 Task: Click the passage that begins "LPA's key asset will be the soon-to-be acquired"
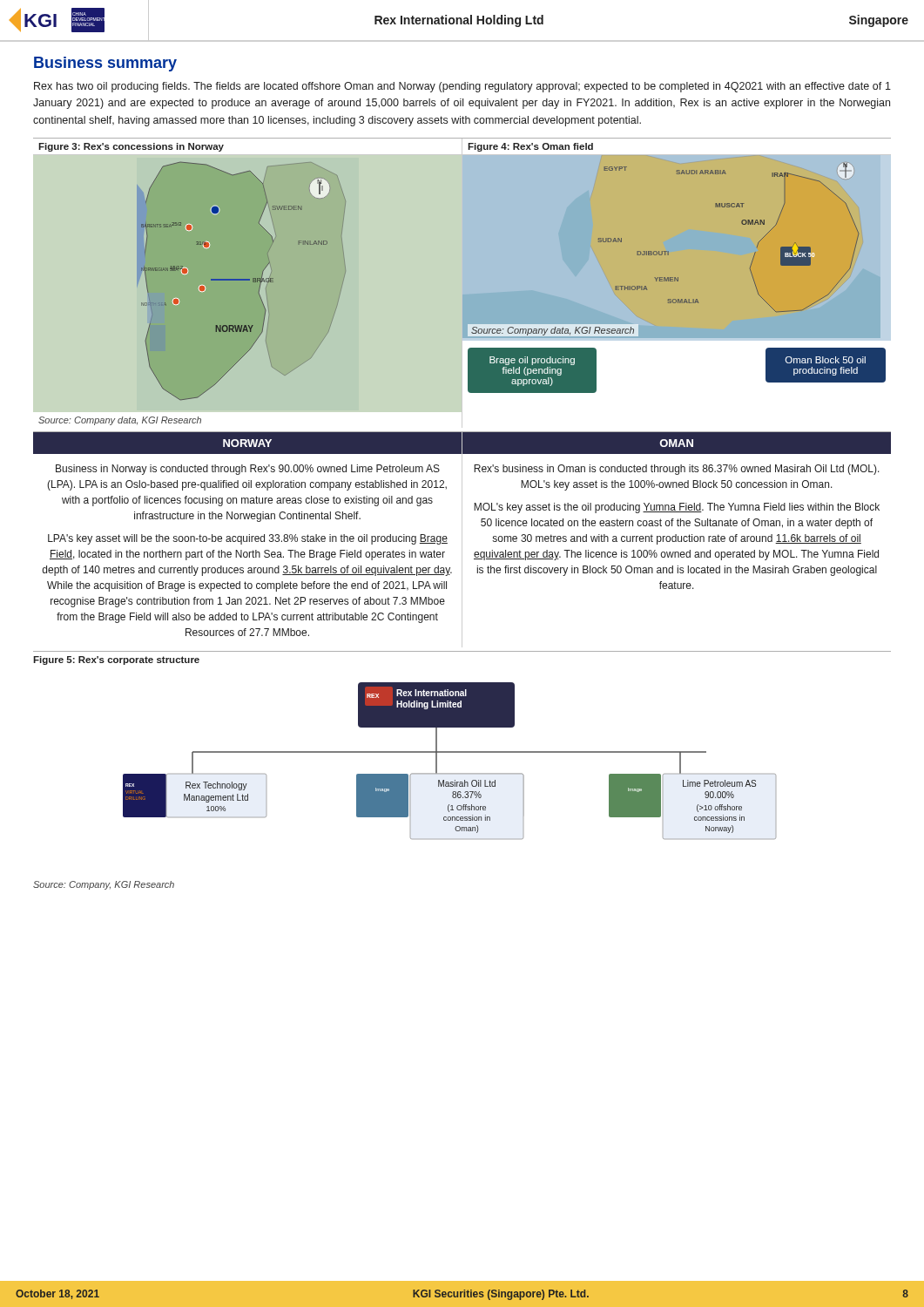click(x=247, y=586)
